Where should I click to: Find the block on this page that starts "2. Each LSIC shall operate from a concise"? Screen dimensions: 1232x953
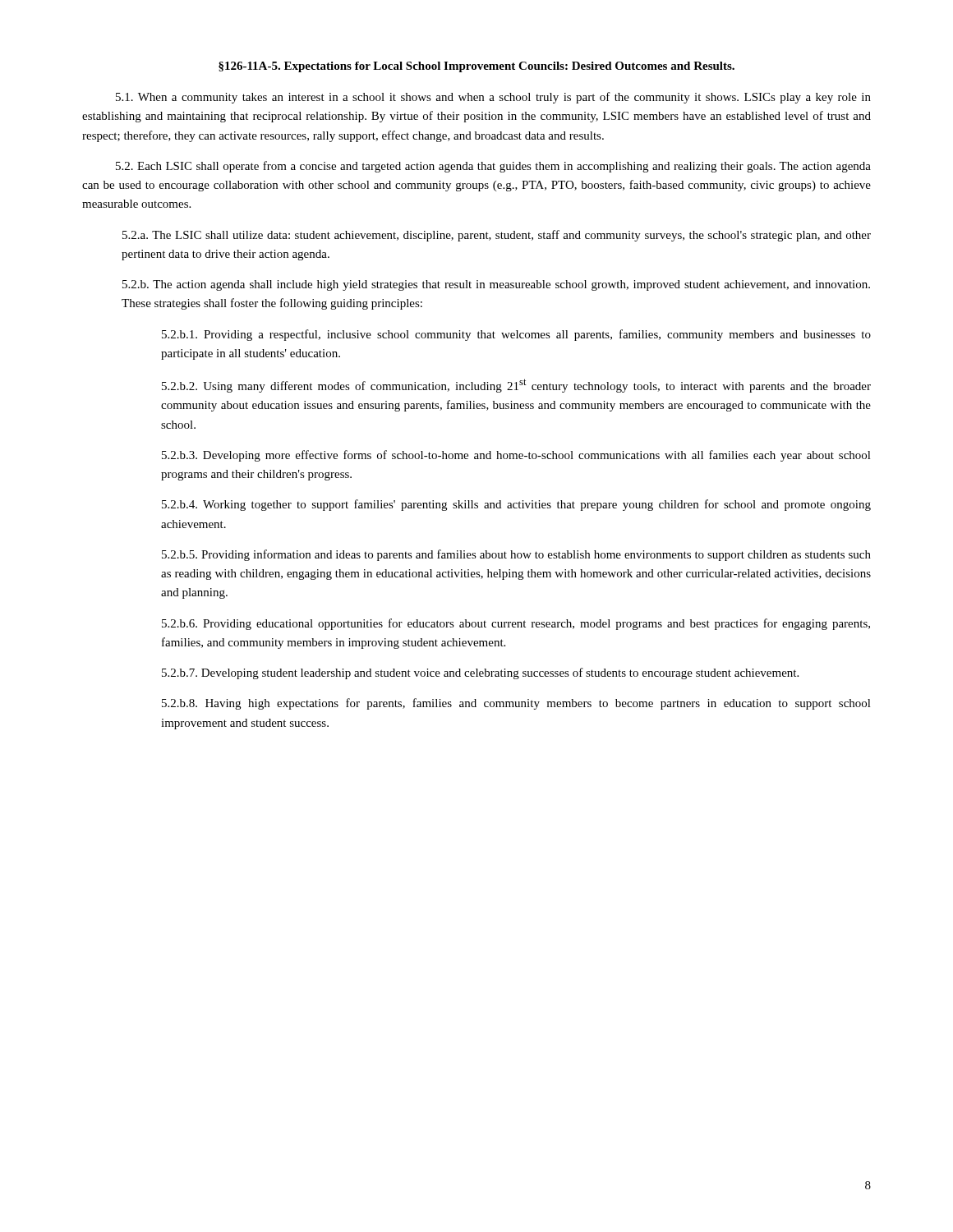pyautogui.click(x=476, y=185)
